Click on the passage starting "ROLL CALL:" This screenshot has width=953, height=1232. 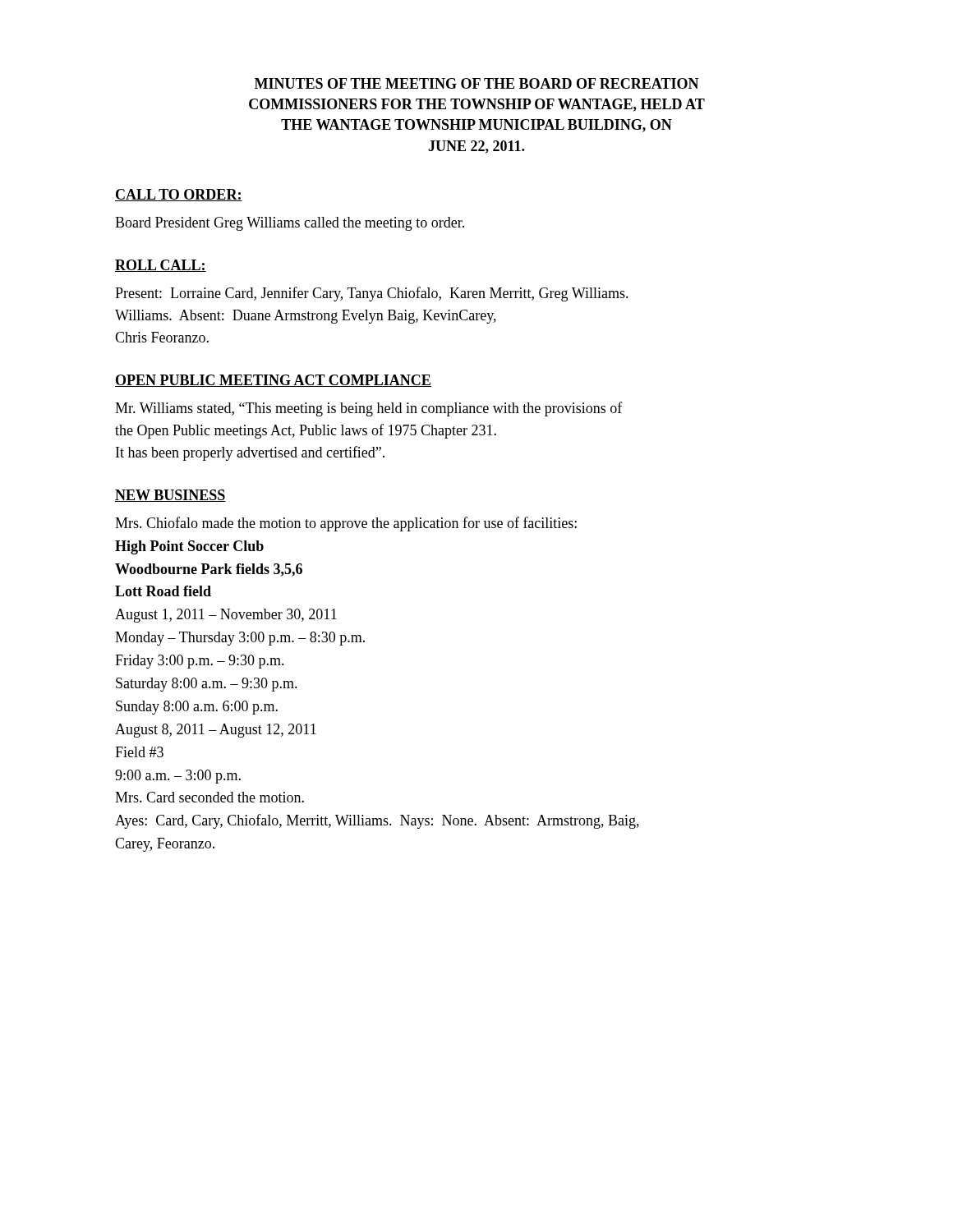pos(160,265)
